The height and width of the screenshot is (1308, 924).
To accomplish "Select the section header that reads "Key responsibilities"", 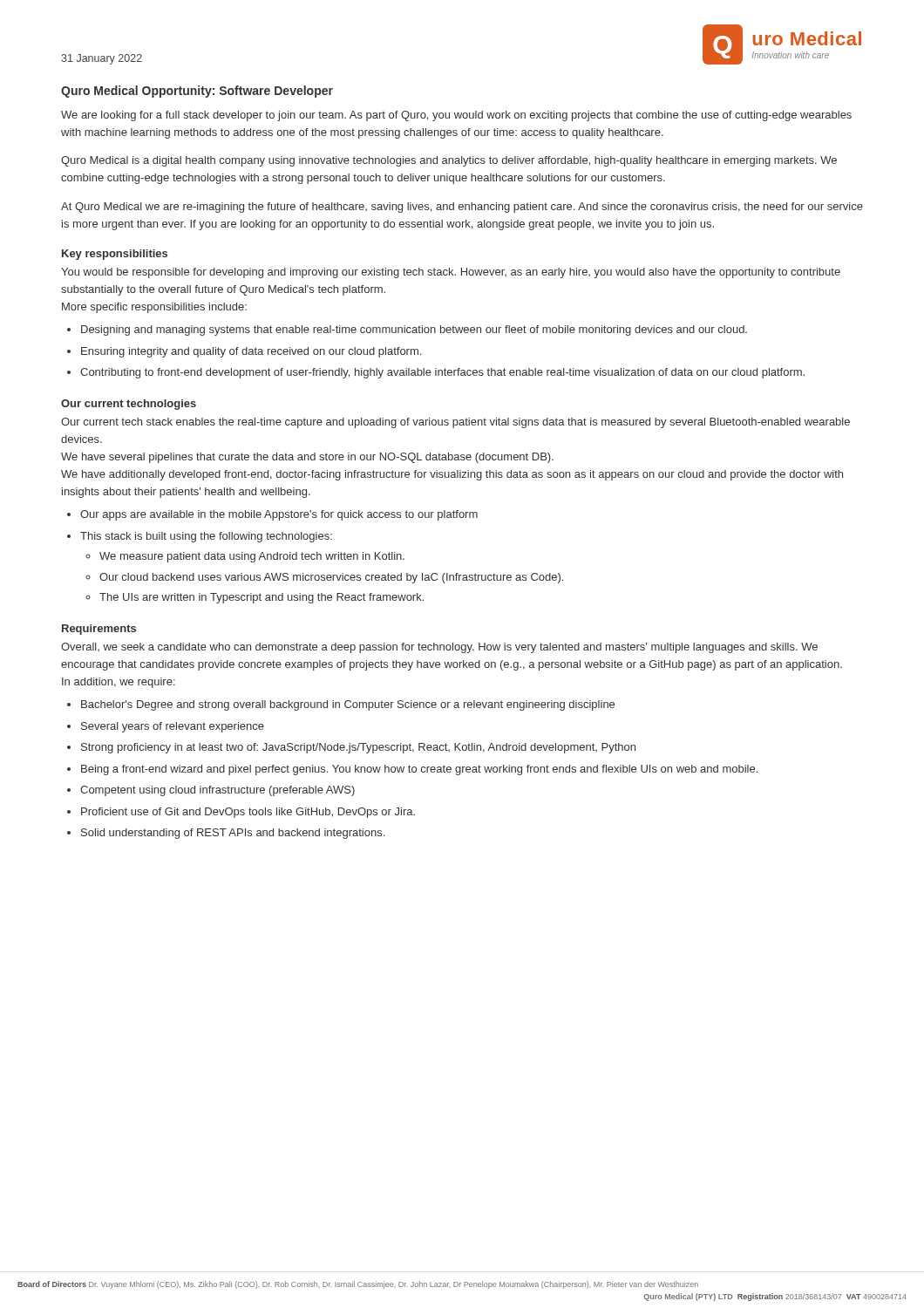I will [x=115, y=253].
